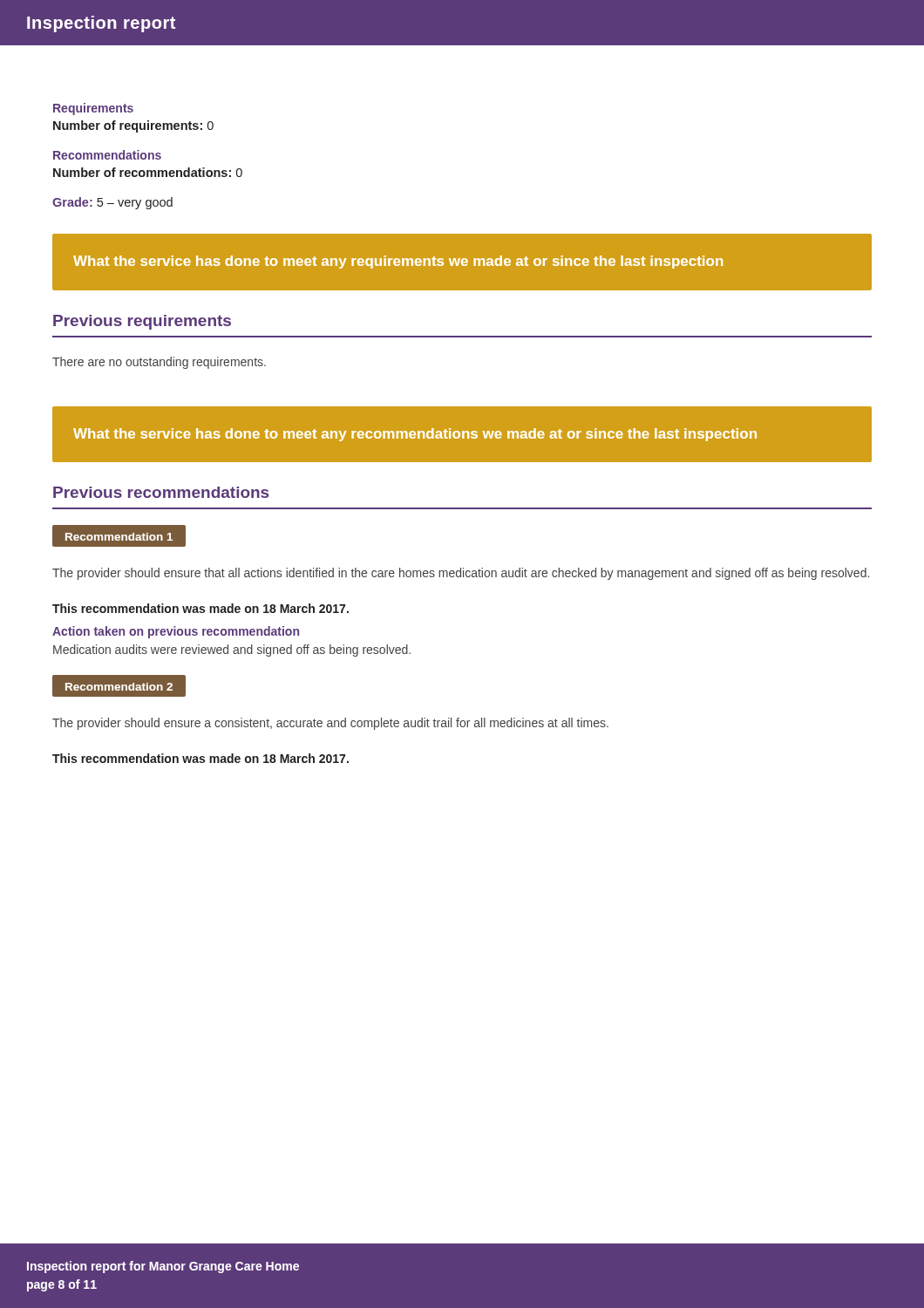
Task: Locate the text "Previous recommendations"
Action: tap(161, 492)
